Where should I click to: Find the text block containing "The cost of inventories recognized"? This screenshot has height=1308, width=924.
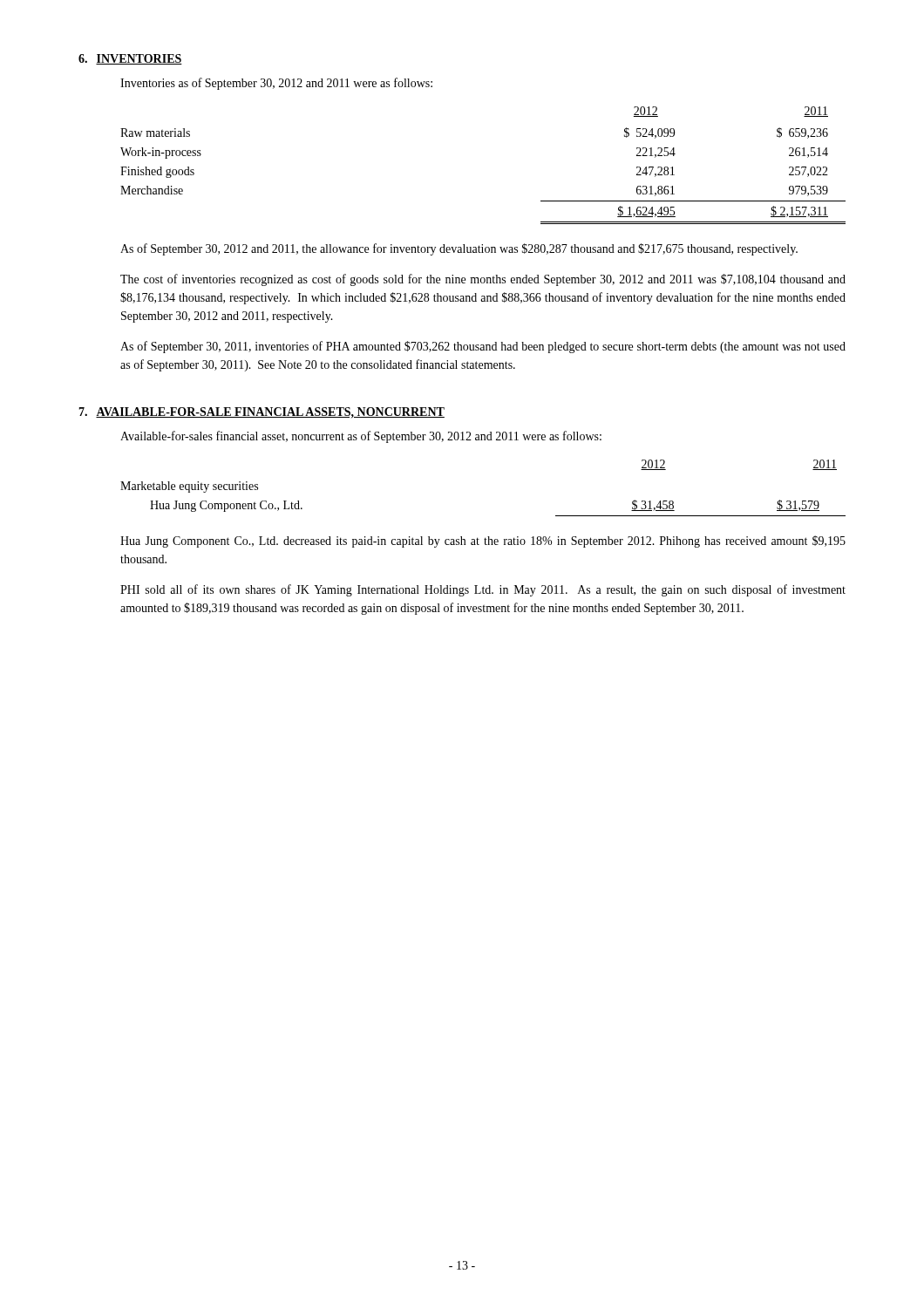pyautogui.click(x=483, y=298)
